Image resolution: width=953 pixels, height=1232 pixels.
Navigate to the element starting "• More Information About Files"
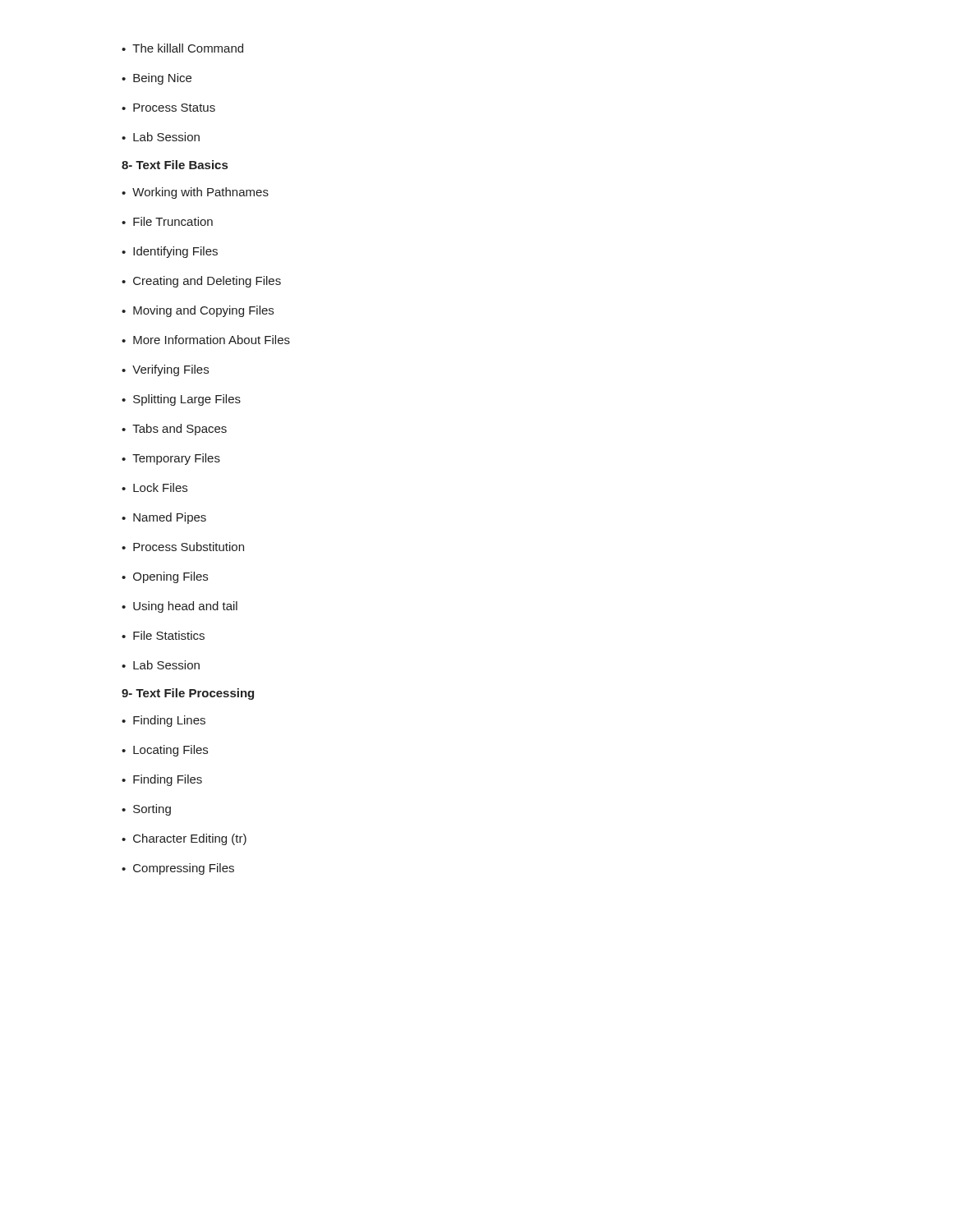206,340
